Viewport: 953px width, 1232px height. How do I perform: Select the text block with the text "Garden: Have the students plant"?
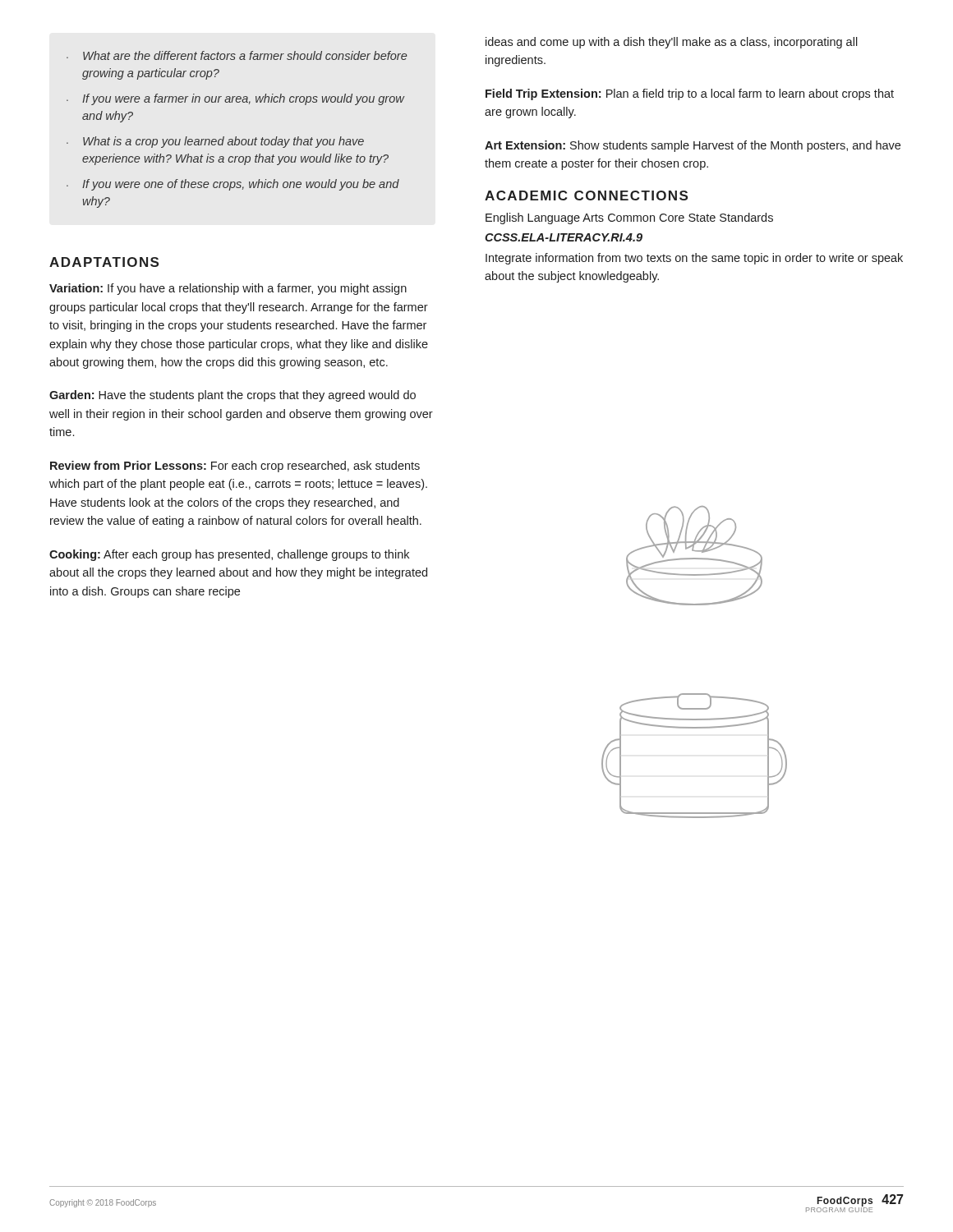pyautogui.click(x=241, y=414)
